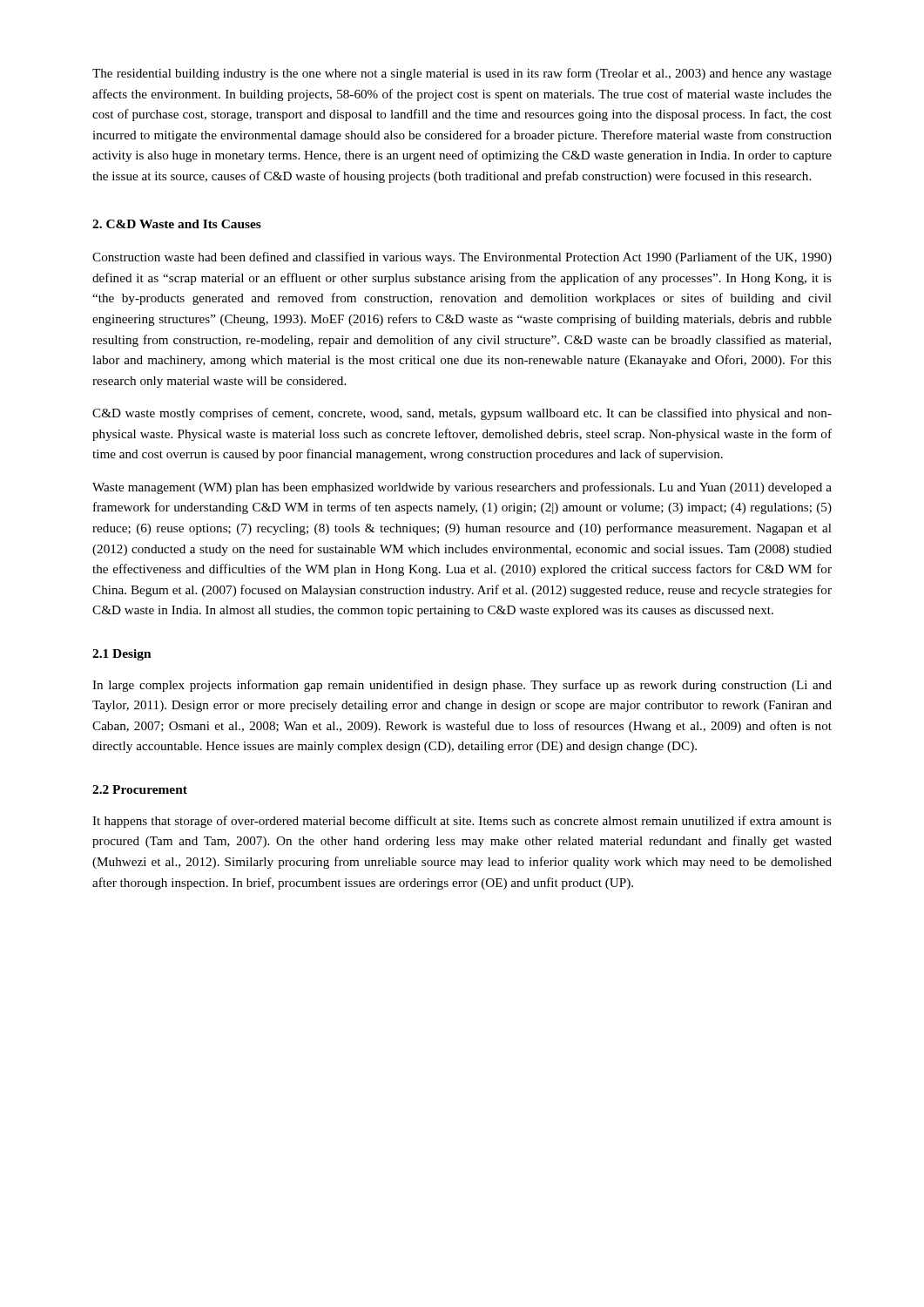Locate the text block that reads "Waste management (WM) plan has"
924x1307 pixels.
point(462,548)
